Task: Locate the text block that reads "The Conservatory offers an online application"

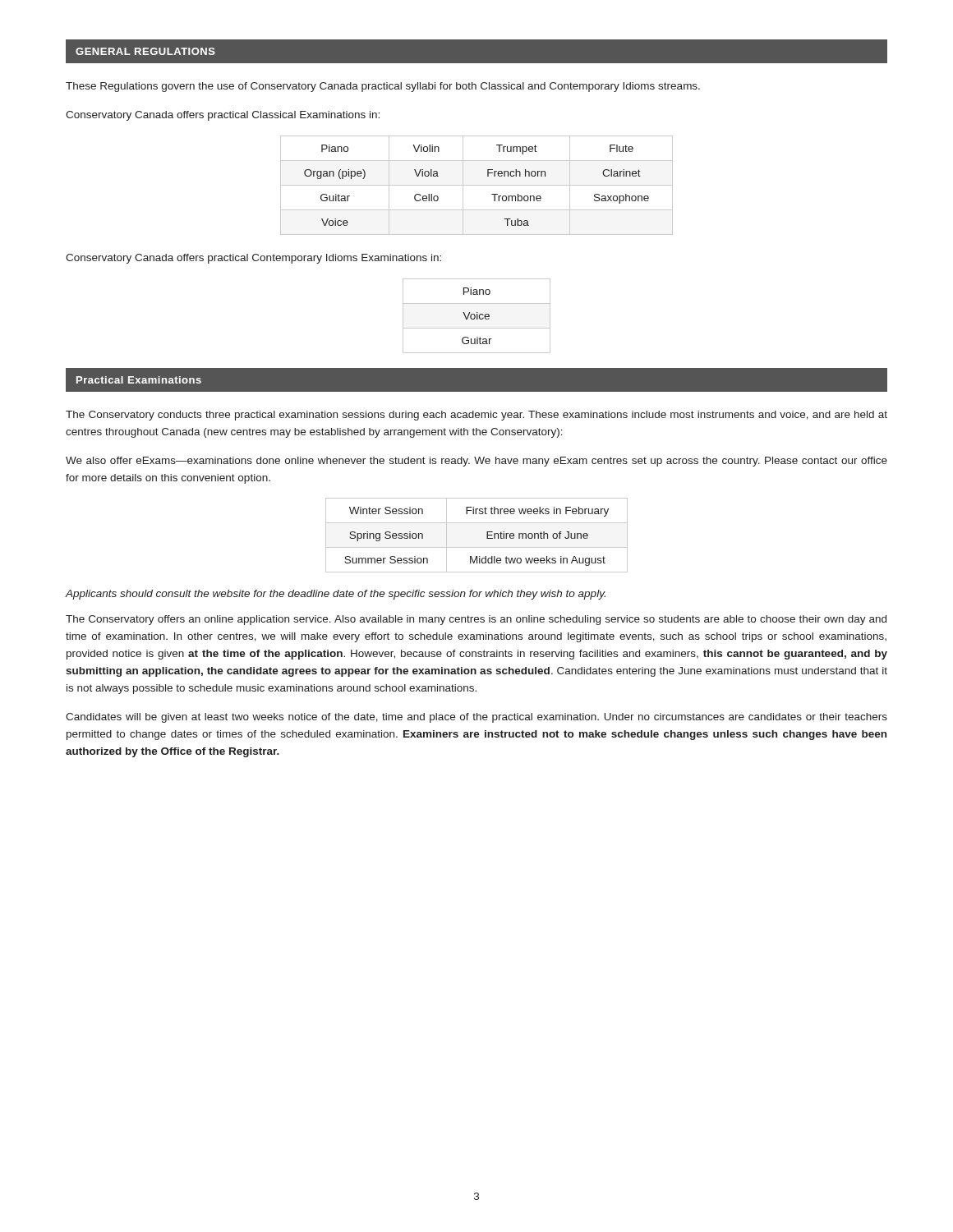Action: click(476, 654)
